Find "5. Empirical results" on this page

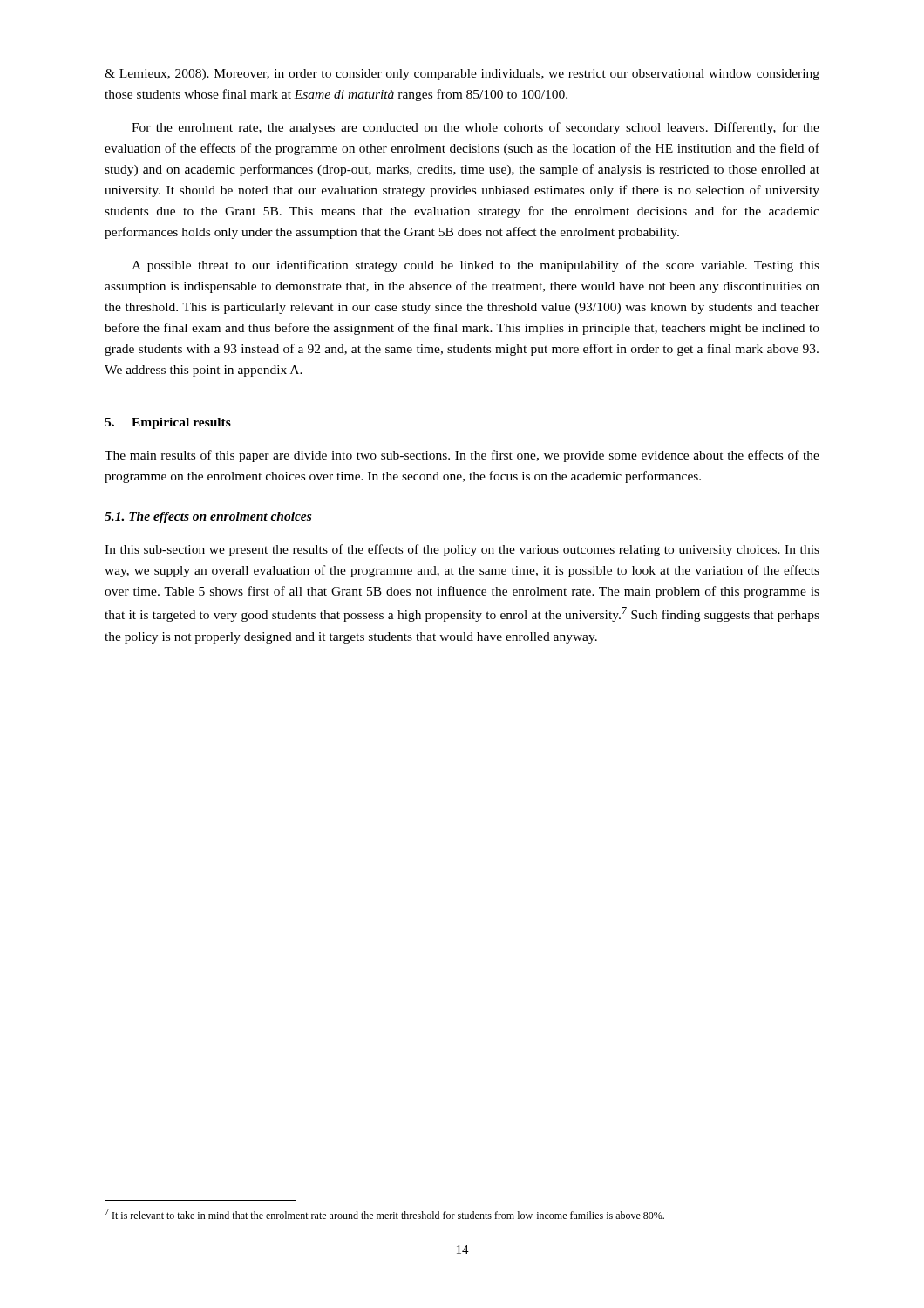pos(168,422)
